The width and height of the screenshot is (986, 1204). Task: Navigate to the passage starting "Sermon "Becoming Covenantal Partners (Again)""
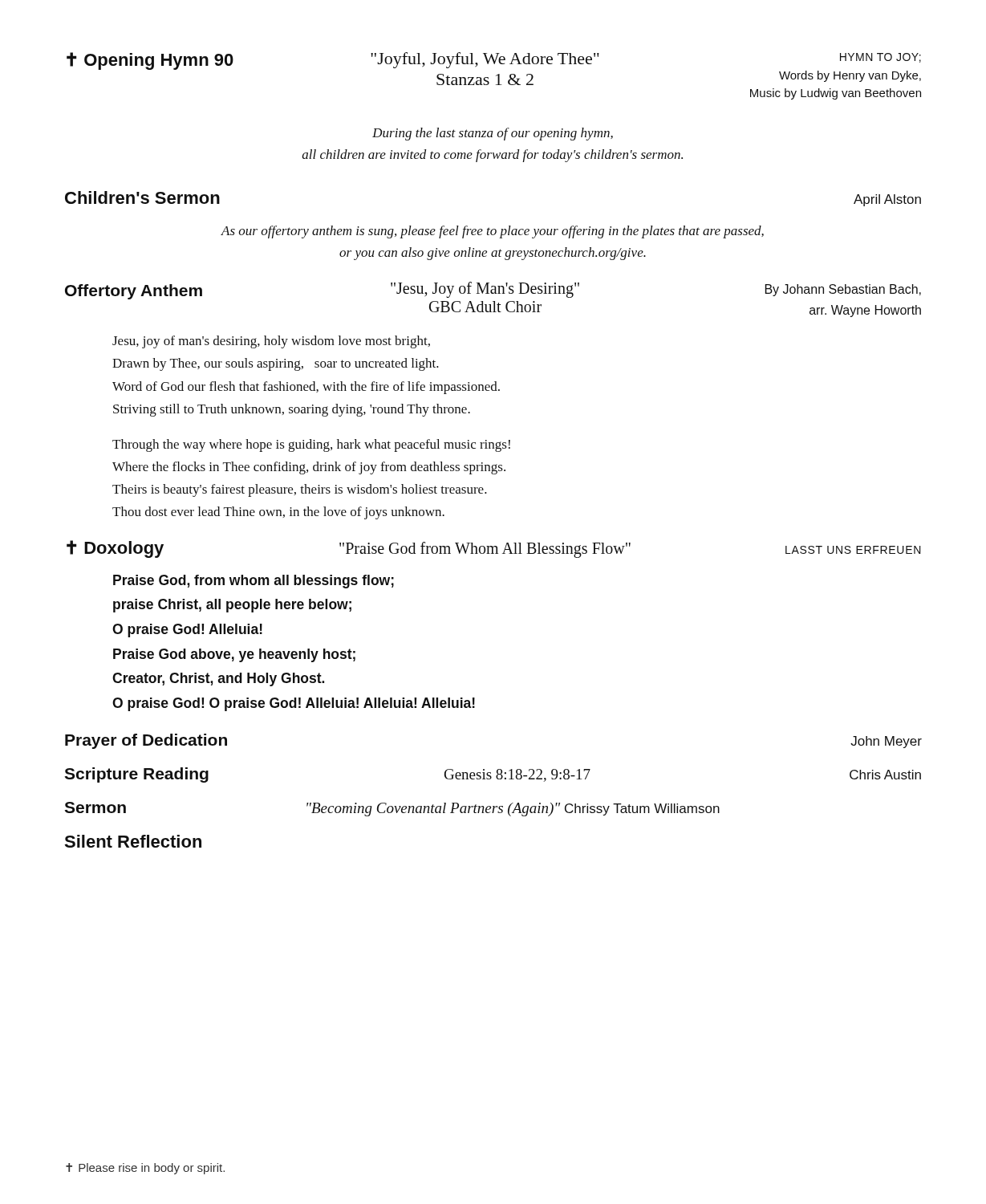click(493, 807)
